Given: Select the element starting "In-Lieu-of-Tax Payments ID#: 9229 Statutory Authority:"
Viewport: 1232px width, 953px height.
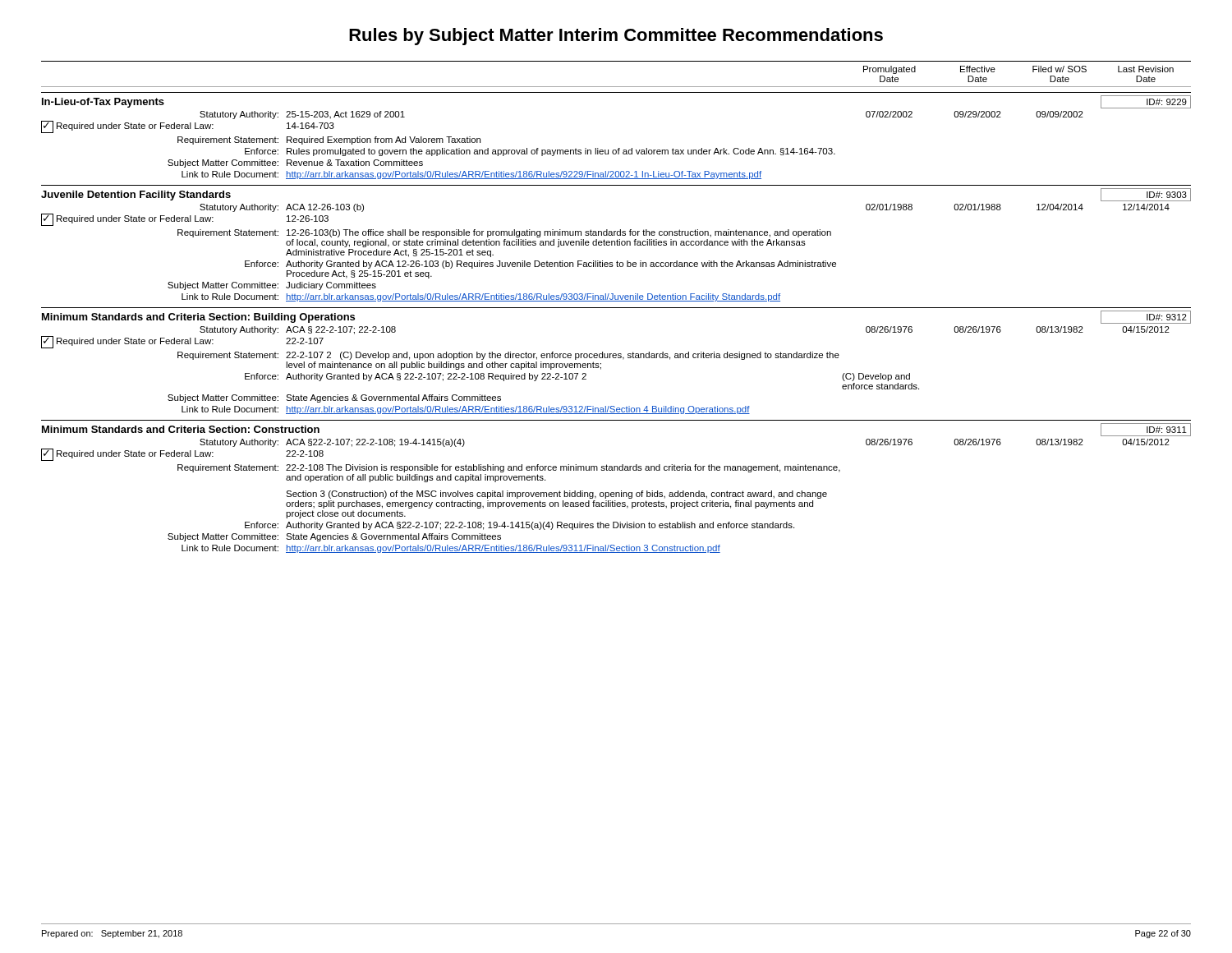Looking at the screenshot, I should pyautogui.click(x=616, y=136).
